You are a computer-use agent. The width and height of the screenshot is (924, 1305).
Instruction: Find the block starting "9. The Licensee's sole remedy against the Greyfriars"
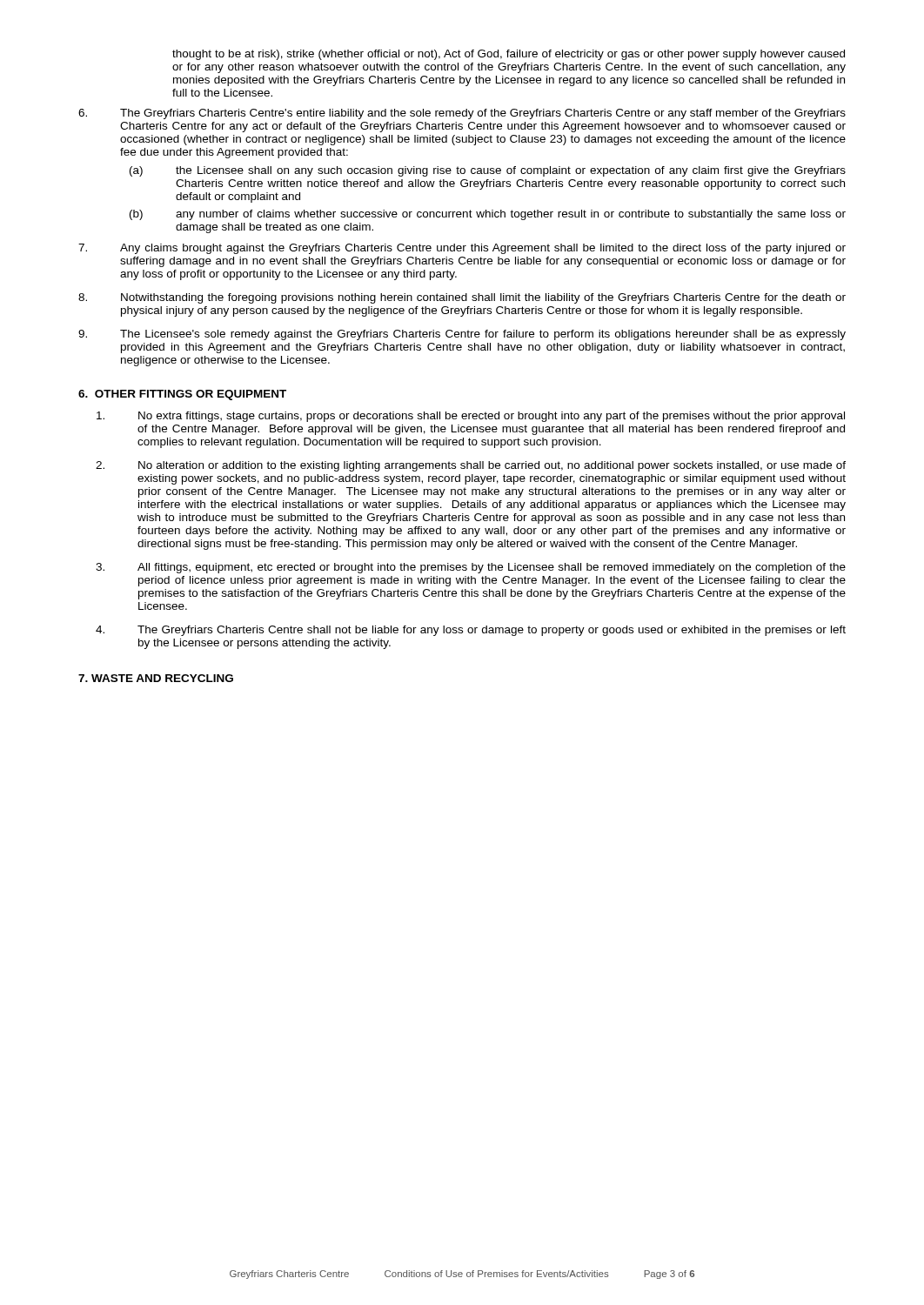coord(462,349)
